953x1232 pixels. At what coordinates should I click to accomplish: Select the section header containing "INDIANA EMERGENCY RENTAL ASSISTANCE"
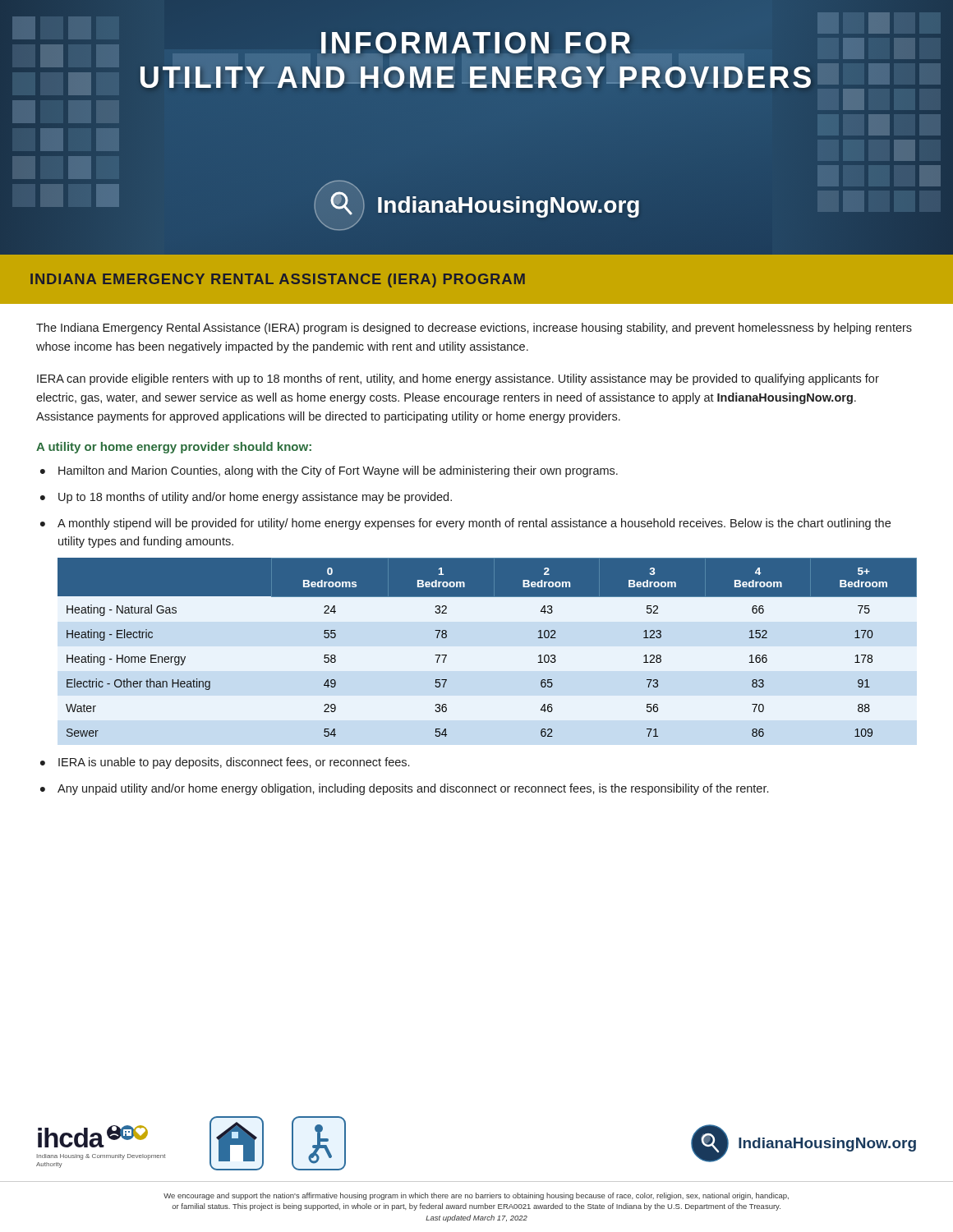[278, 279]
